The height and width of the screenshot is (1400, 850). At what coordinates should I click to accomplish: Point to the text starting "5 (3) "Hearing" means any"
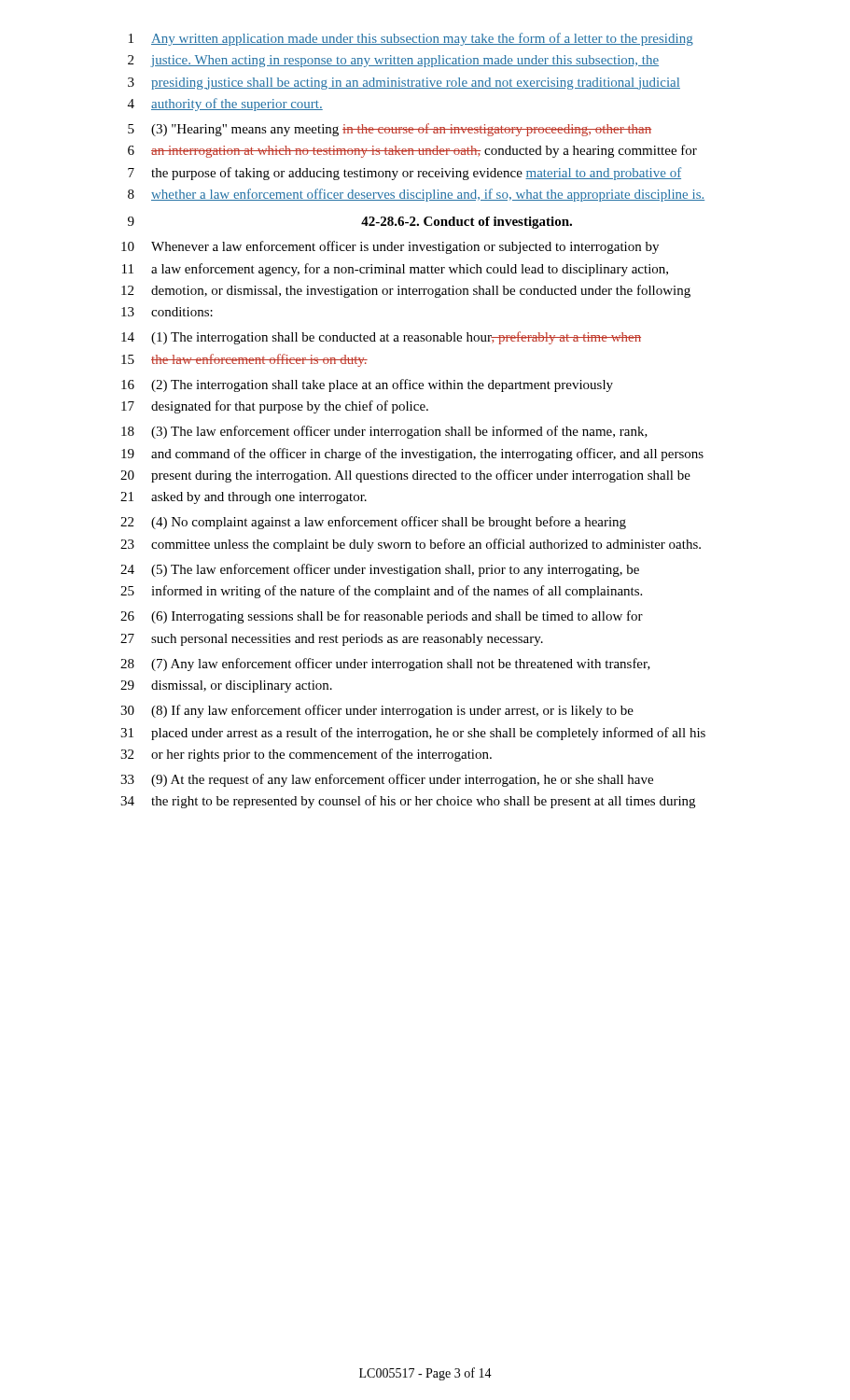pos(442,129)
